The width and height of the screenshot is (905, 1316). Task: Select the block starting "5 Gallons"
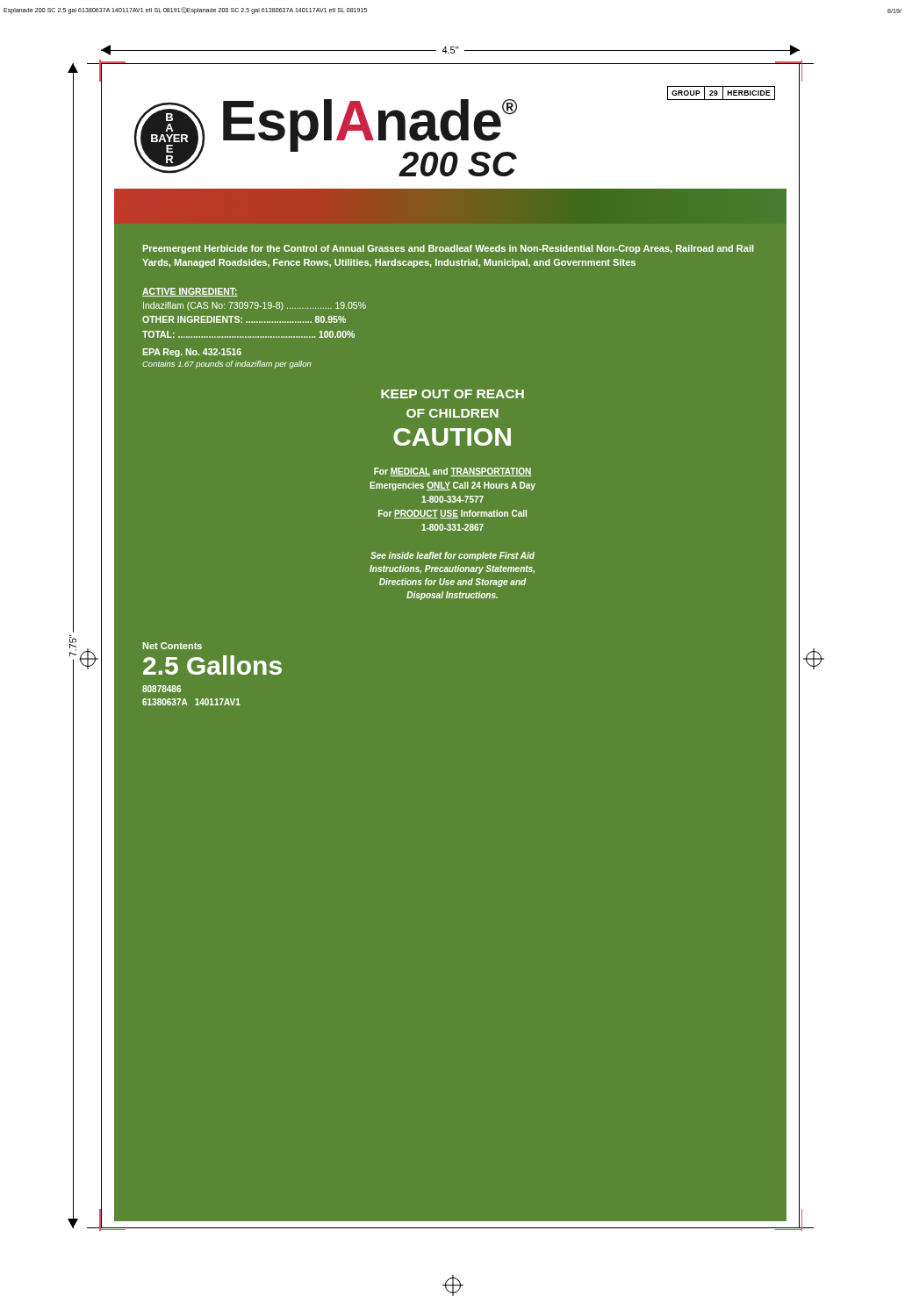(x=212, y=665)
